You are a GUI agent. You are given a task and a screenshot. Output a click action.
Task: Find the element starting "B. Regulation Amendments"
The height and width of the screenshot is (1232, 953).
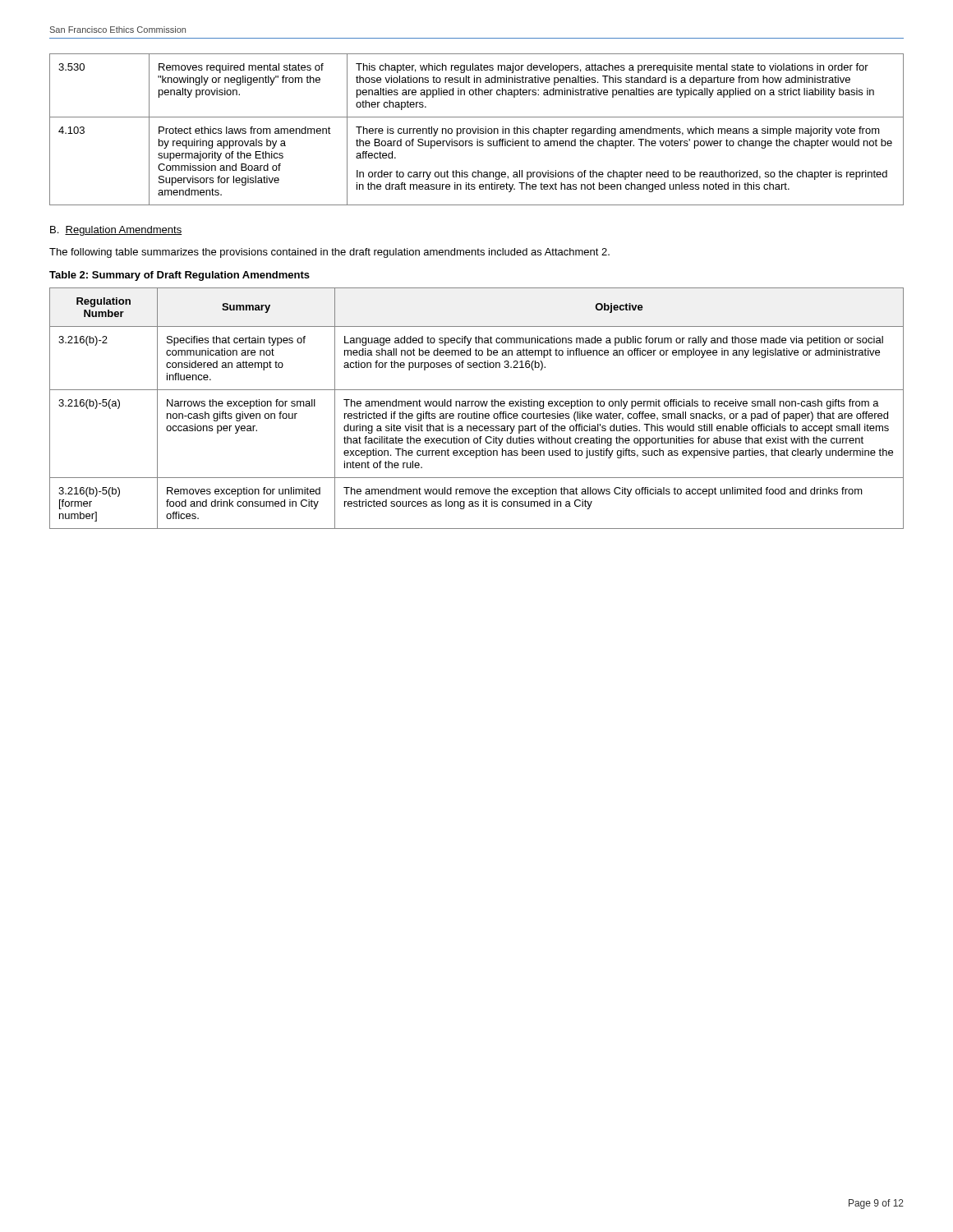point(116,230)
